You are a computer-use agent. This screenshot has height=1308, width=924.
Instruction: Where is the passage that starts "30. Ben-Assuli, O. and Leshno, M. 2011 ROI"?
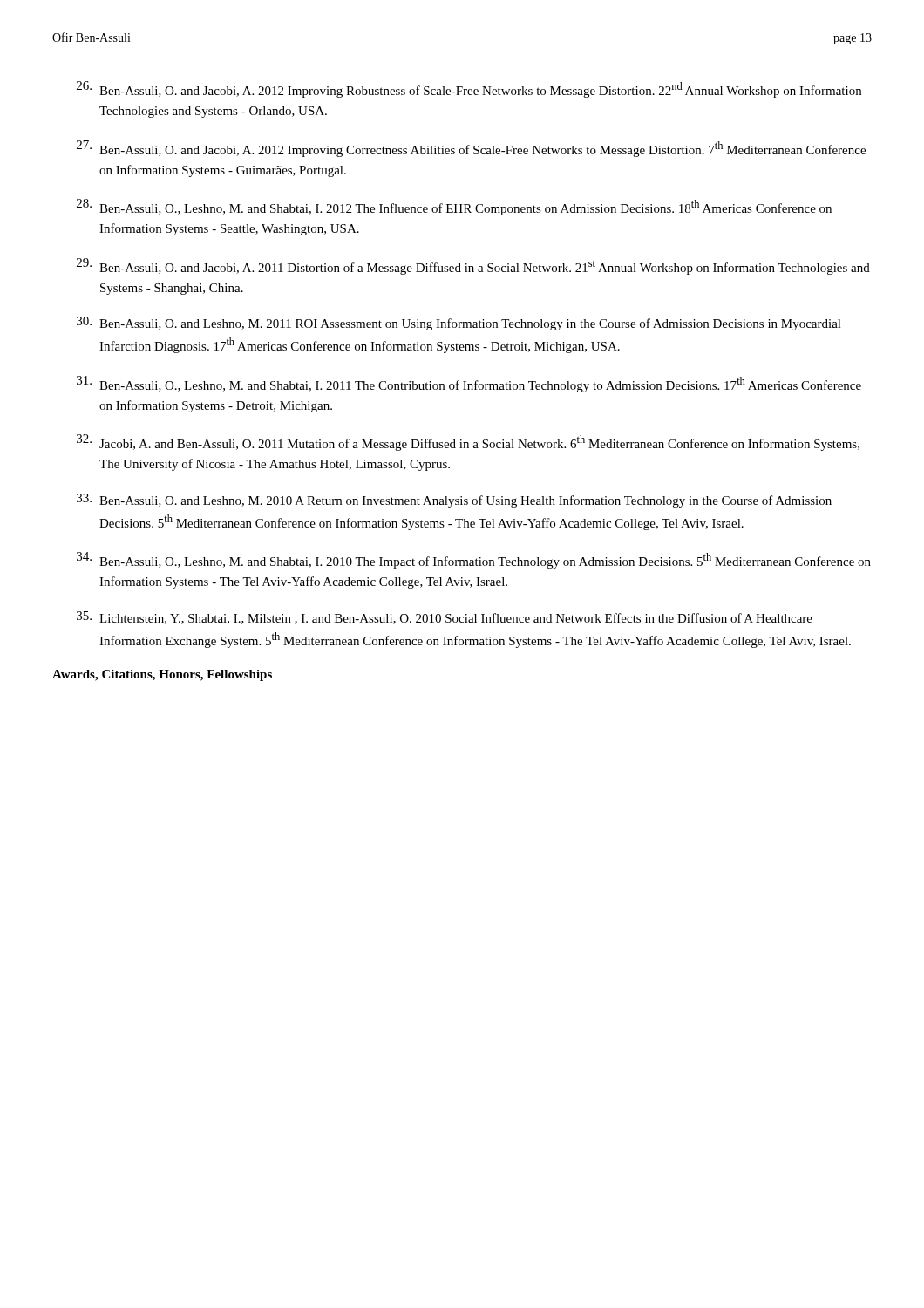(462, 336)
